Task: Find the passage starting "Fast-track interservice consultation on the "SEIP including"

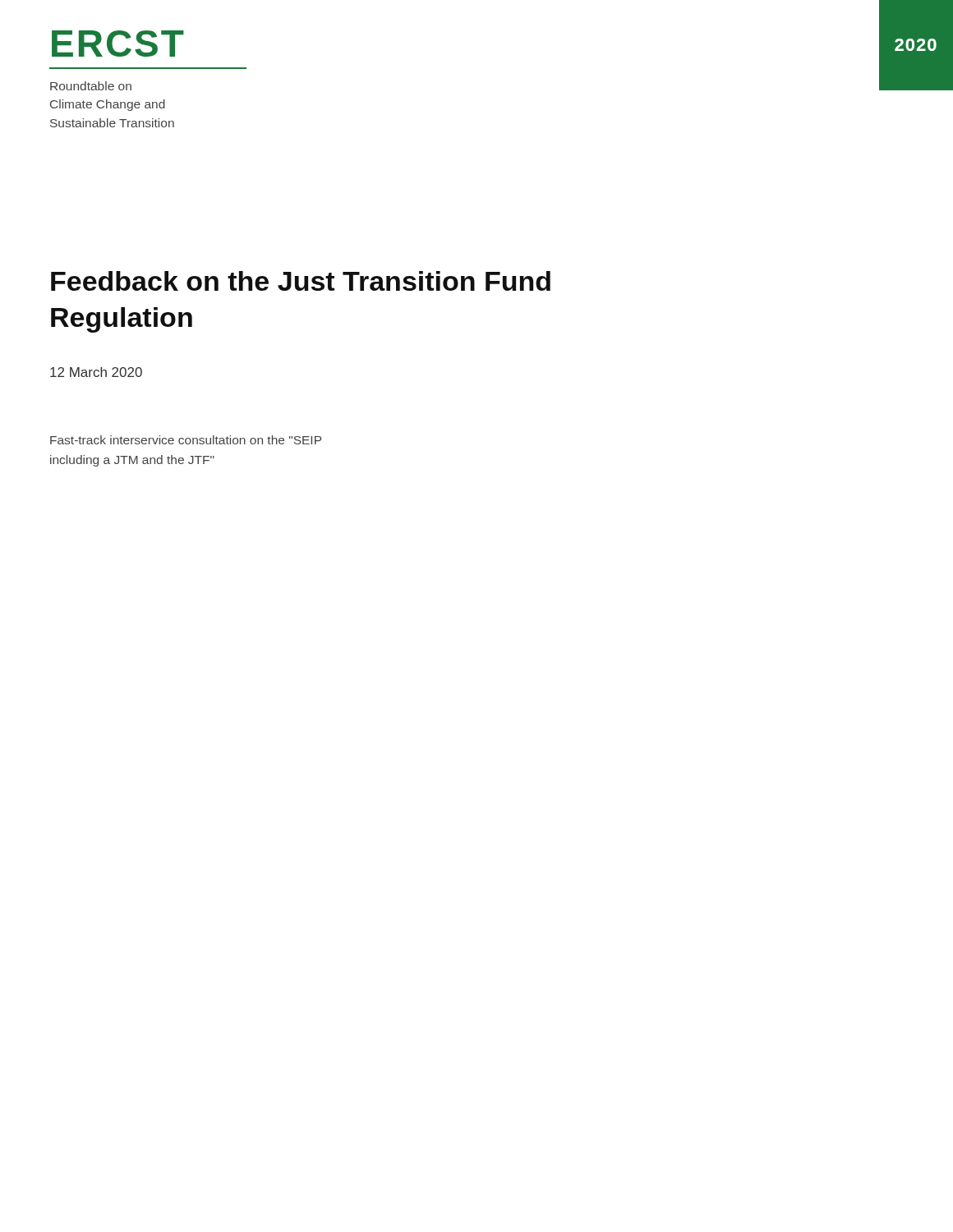Action: click(263, 450)
